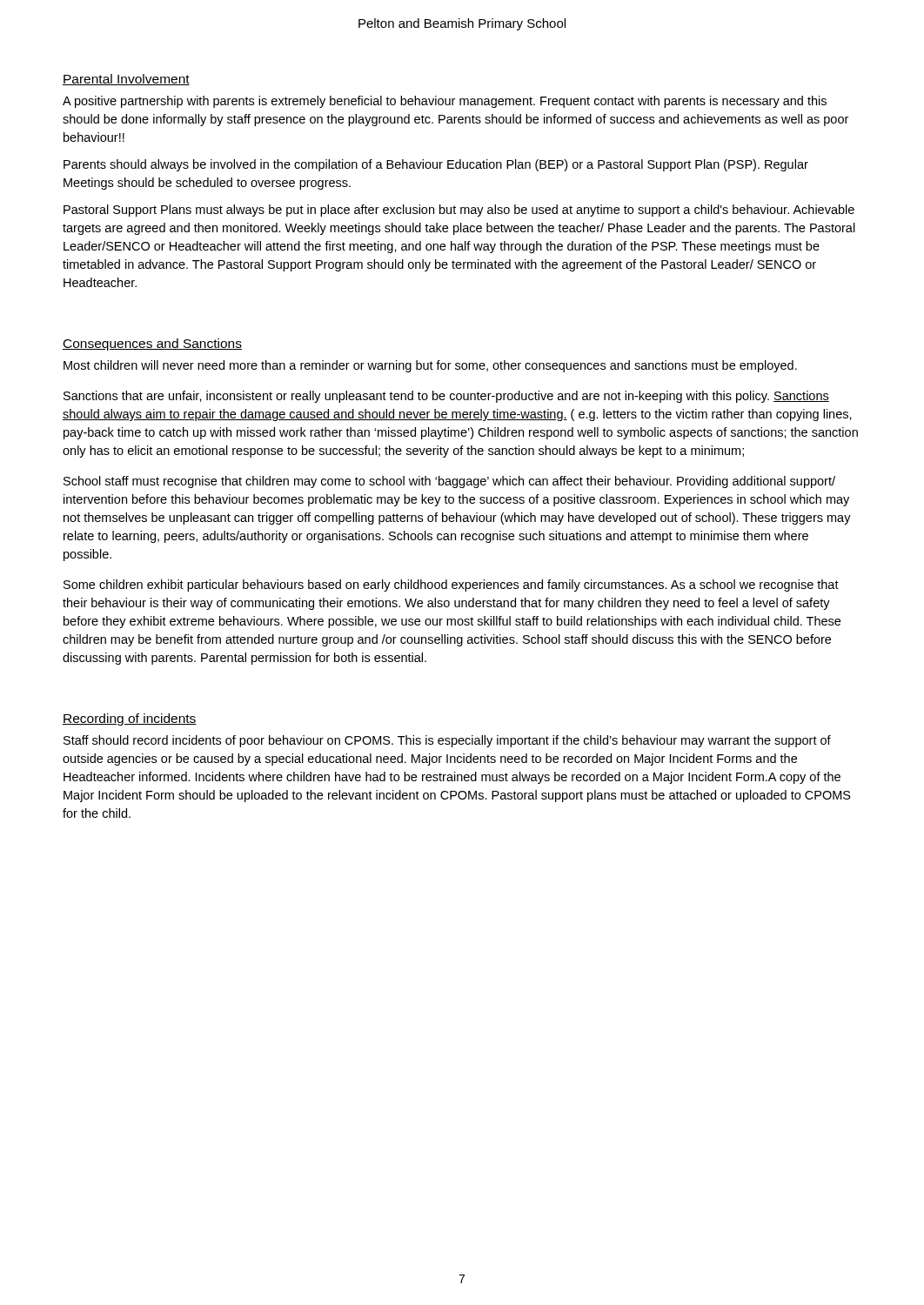Locate the text block starting "Consequences and Sanctions"
The width and height of the screenshot is (924, 1305).
[x=152, y=344]
